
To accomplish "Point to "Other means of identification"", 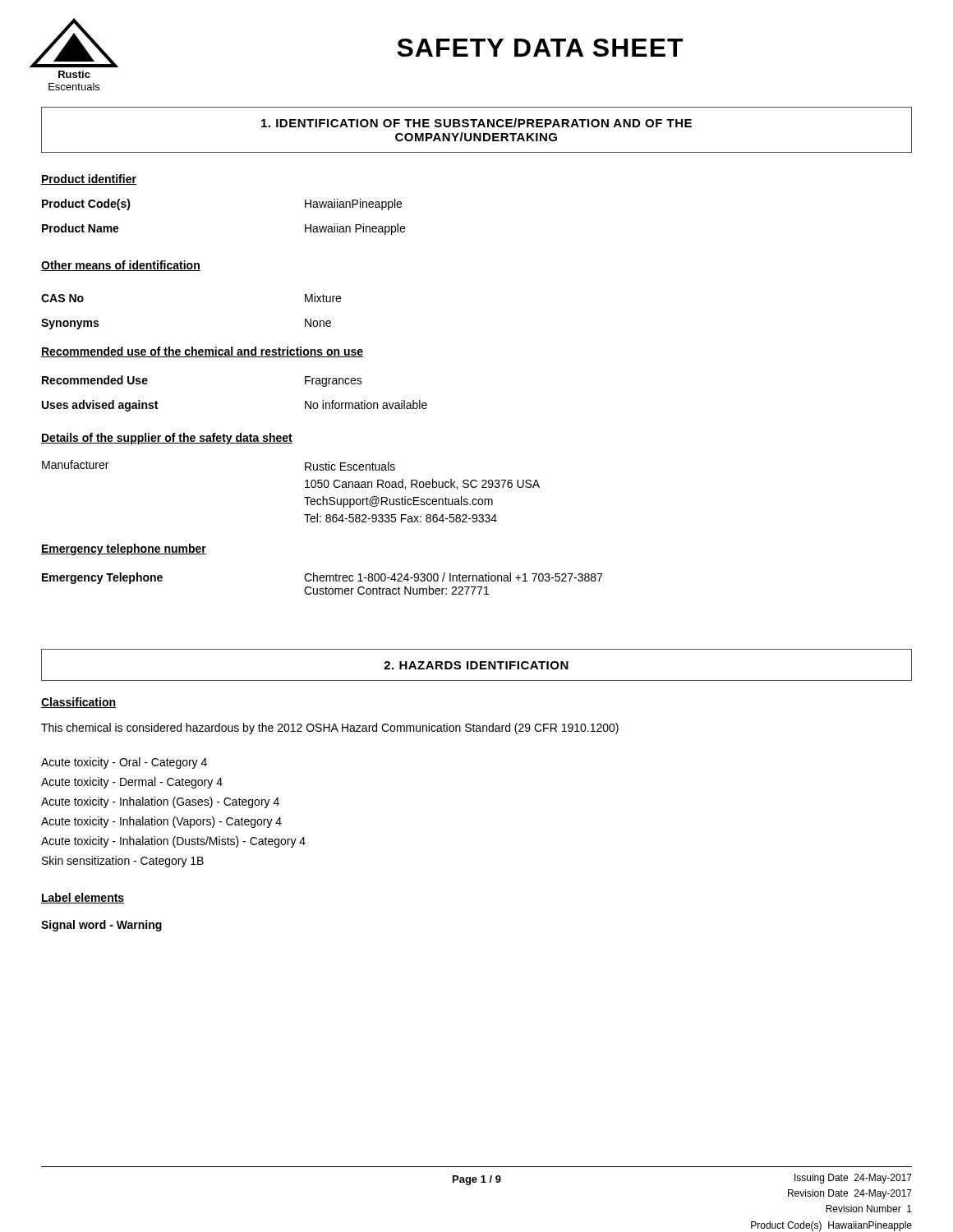I will [121, 265].
